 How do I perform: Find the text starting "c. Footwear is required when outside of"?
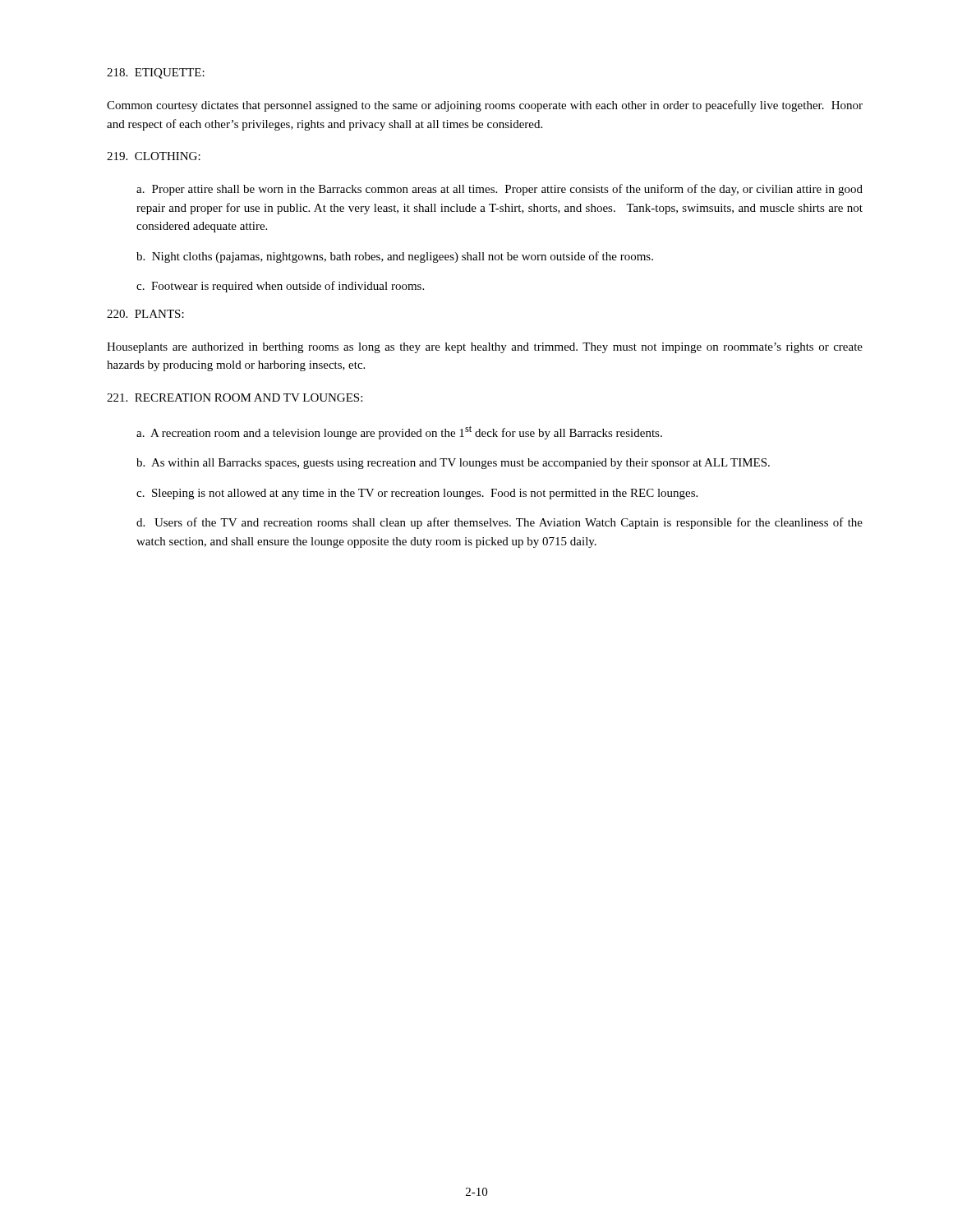point(281,286)
